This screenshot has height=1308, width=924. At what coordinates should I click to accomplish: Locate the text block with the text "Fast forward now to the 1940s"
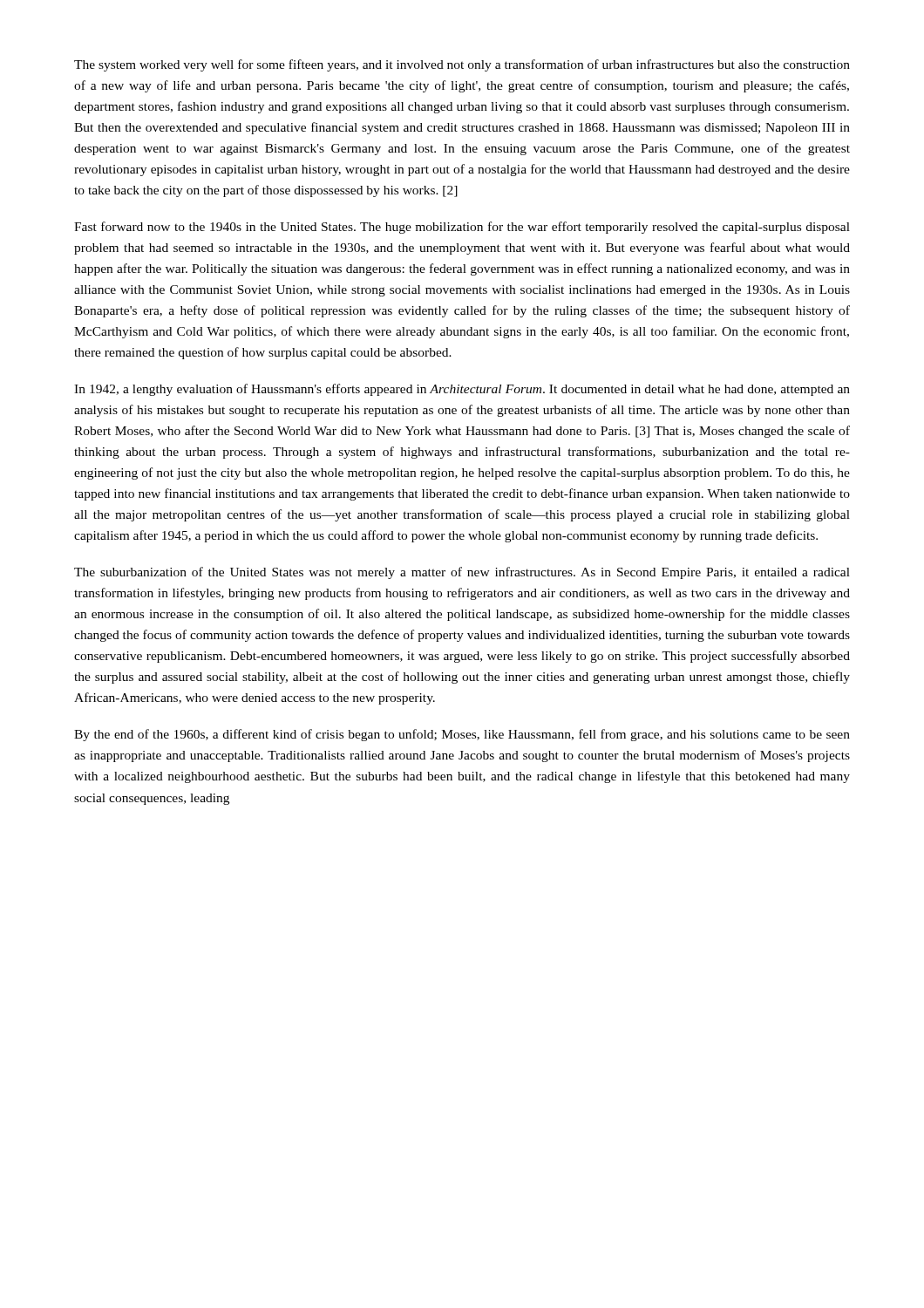462,289
